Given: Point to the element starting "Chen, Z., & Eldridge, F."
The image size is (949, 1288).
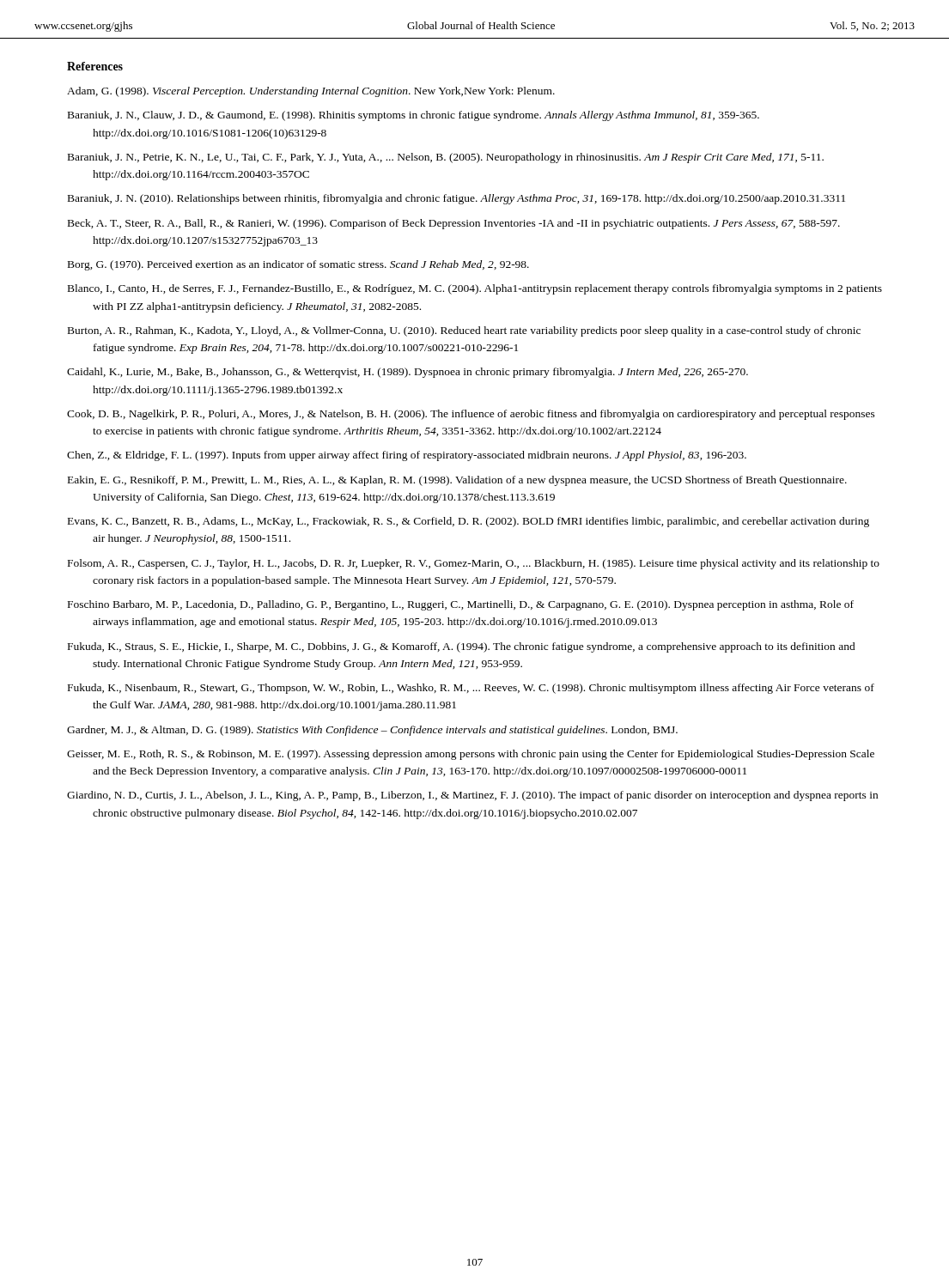Looking at the screenshot, I should [407, 455].
